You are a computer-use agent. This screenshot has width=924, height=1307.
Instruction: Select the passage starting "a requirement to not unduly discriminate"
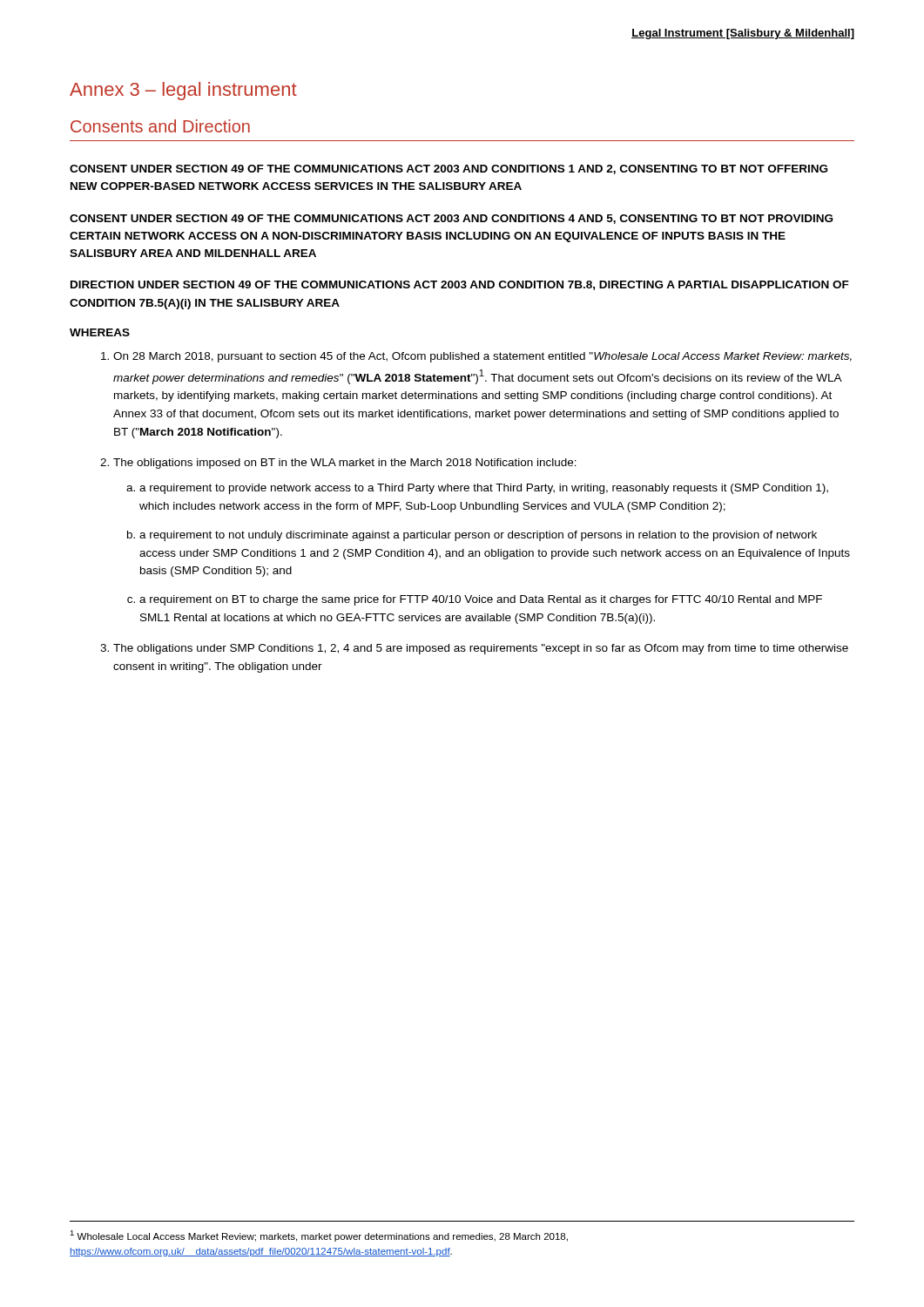click(495, 552)
